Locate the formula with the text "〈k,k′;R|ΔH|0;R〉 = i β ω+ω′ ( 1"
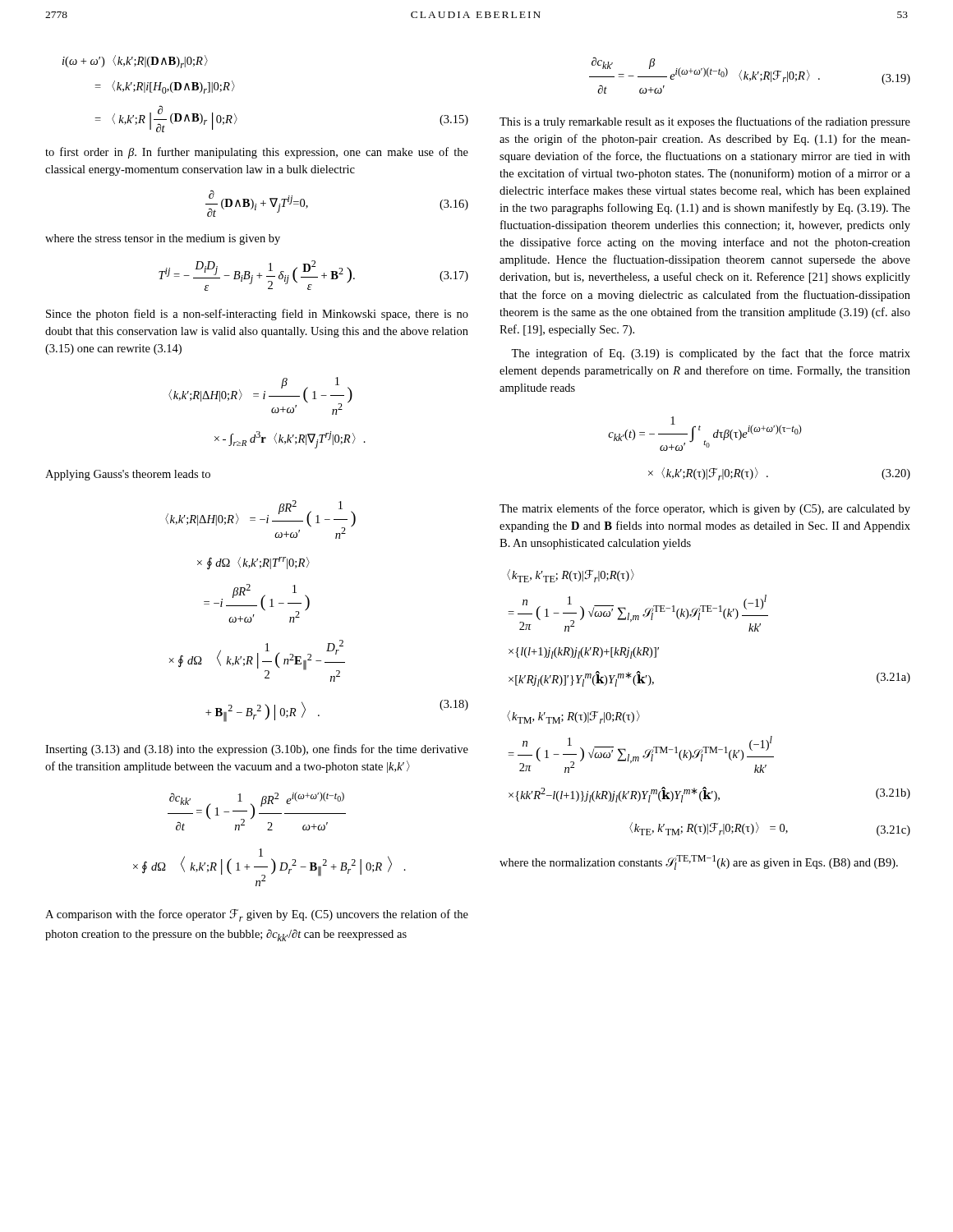 (x=257, y=411)
